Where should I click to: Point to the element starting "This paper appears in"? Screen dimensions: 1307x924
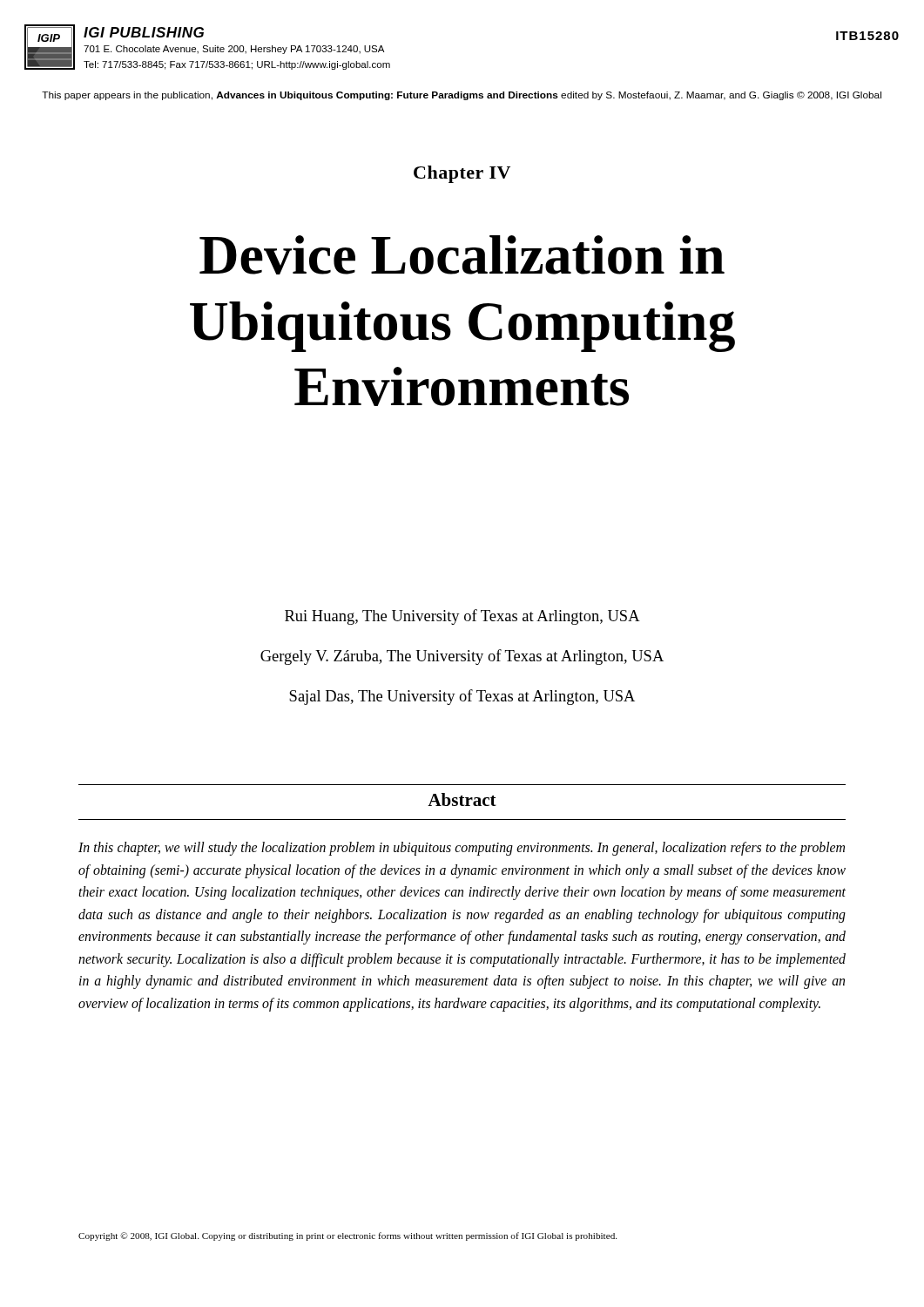coord(462,95)
